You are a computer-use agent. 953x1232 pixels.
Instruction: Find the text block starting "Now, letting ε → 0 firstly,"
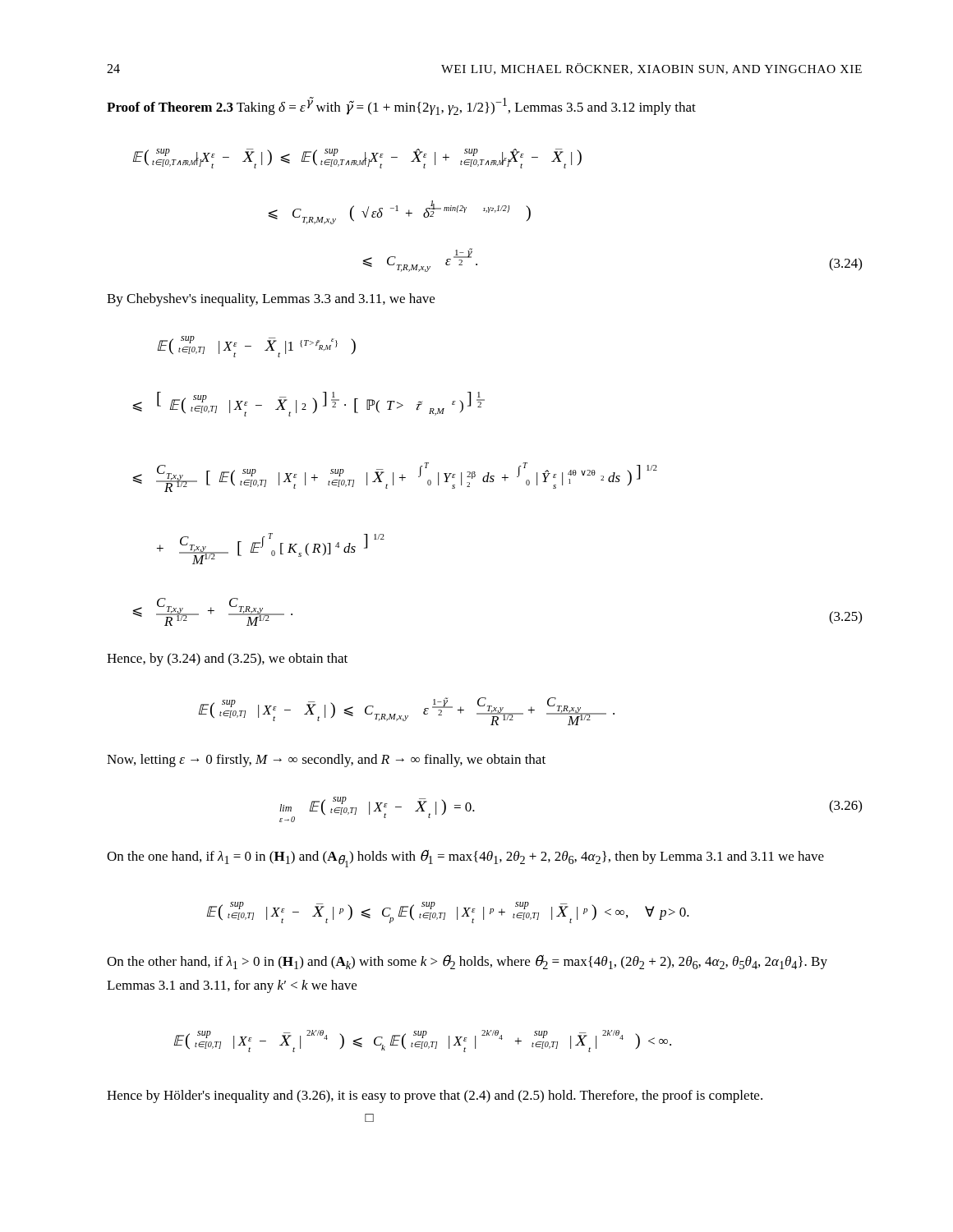tap(326, 759)
